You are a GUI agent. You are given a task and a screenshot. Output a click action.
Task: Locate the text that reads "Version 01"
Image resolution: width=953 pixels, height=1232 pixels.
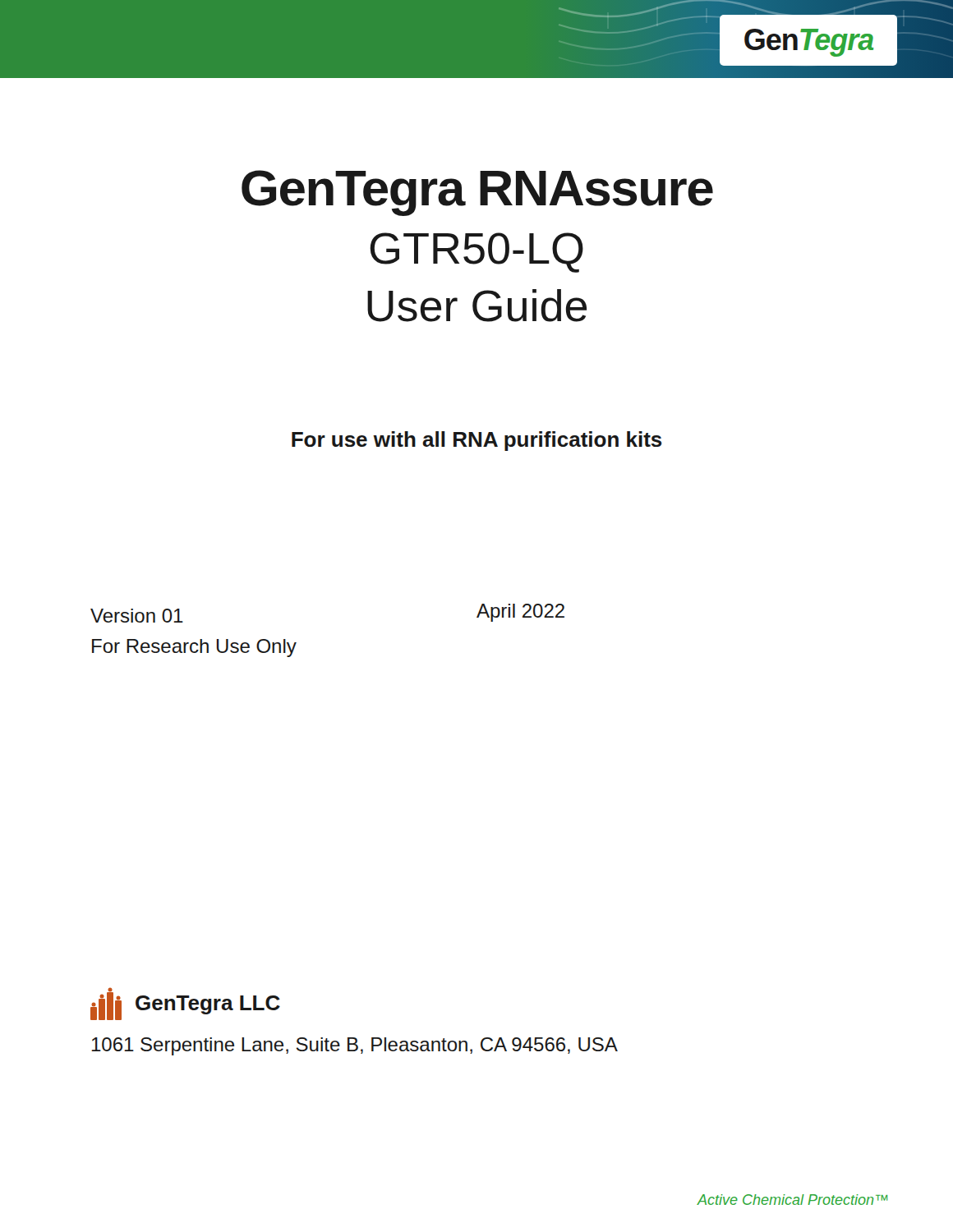(137, 616)
